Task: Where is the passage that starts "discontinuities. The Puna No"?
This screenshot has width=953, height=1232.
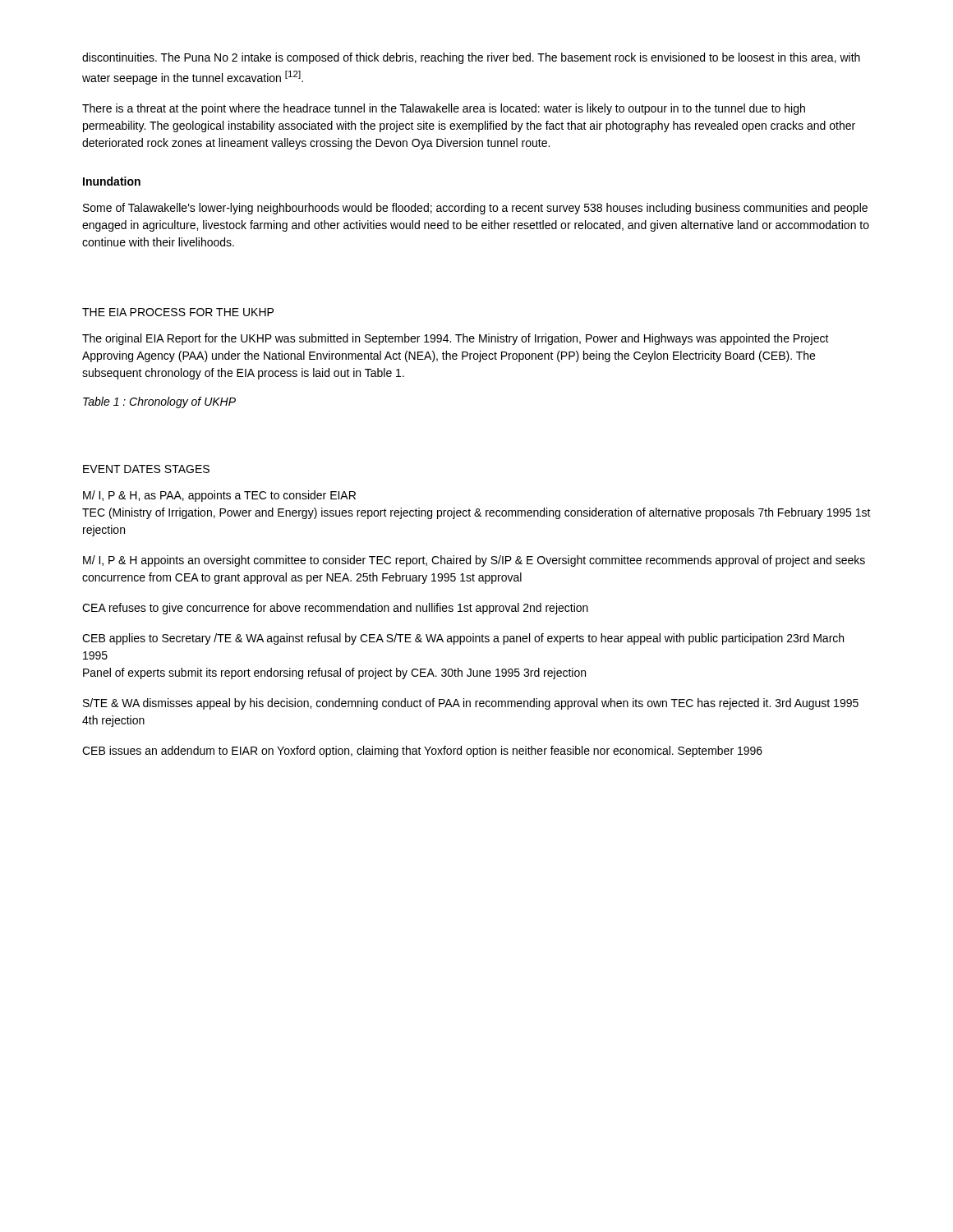Action: [x=471, y=68]
